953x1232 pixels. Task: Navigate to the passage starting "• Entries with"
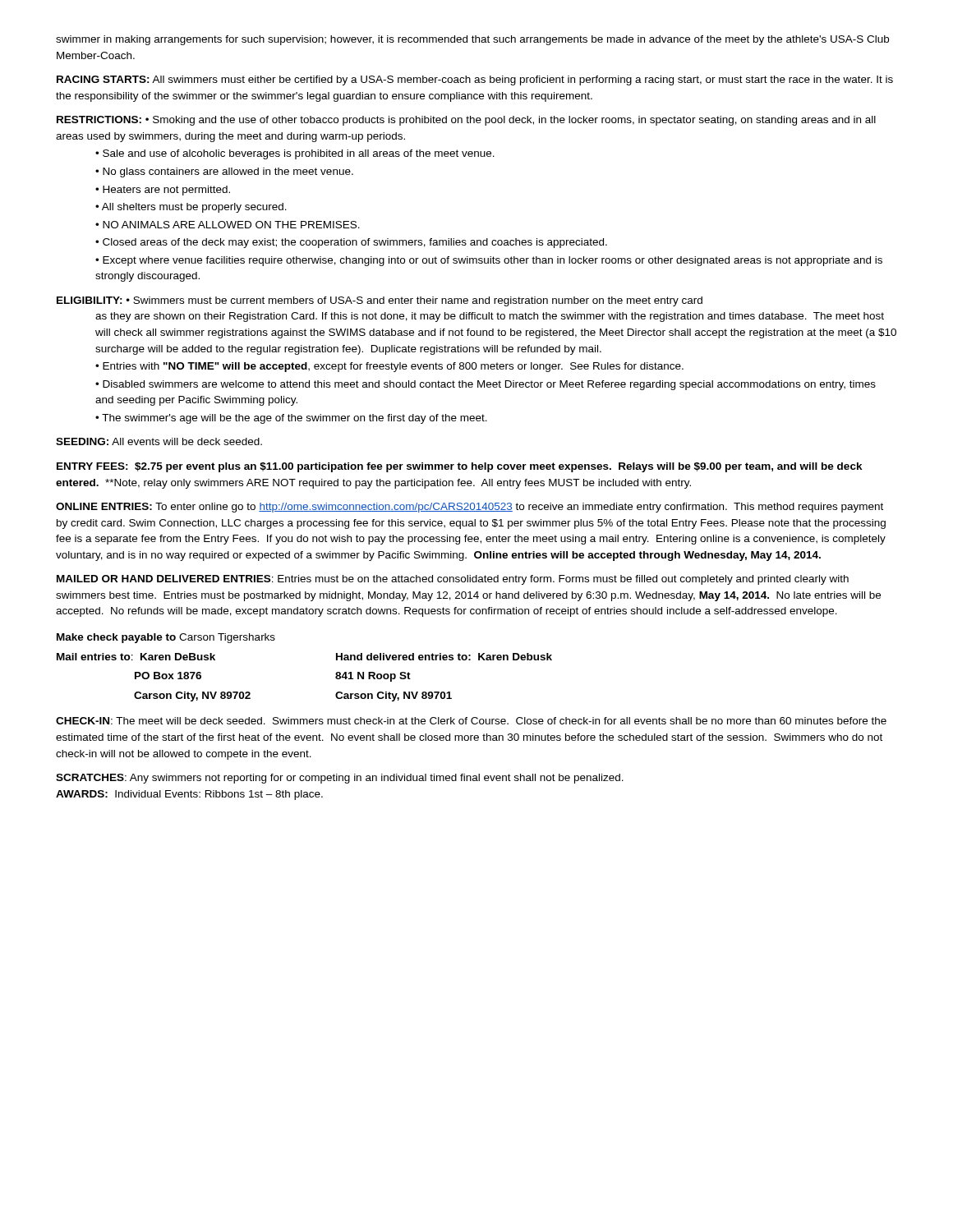tap(390, 366)
